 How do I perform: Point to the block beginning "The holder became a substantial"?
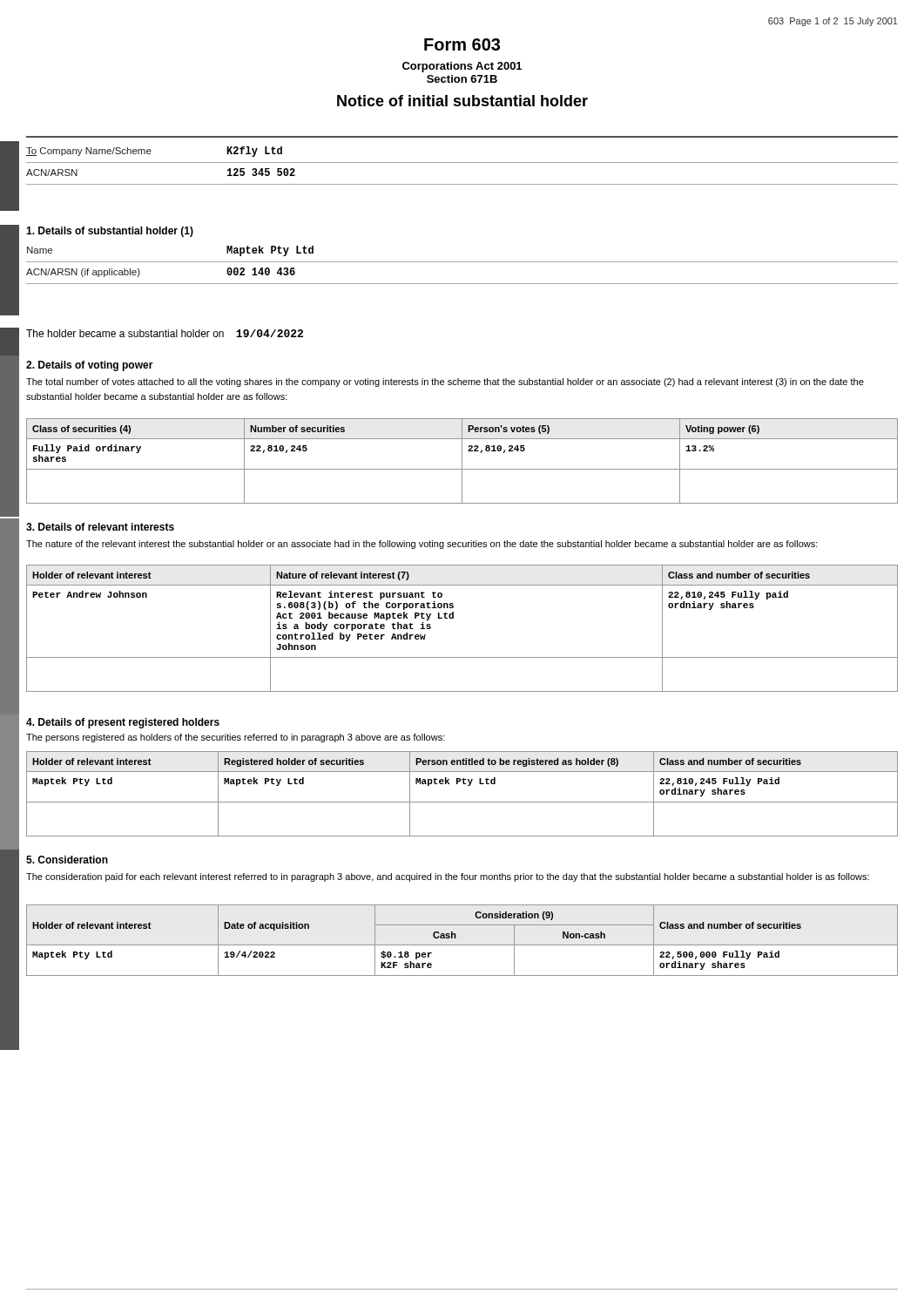[x=165, y=334]
